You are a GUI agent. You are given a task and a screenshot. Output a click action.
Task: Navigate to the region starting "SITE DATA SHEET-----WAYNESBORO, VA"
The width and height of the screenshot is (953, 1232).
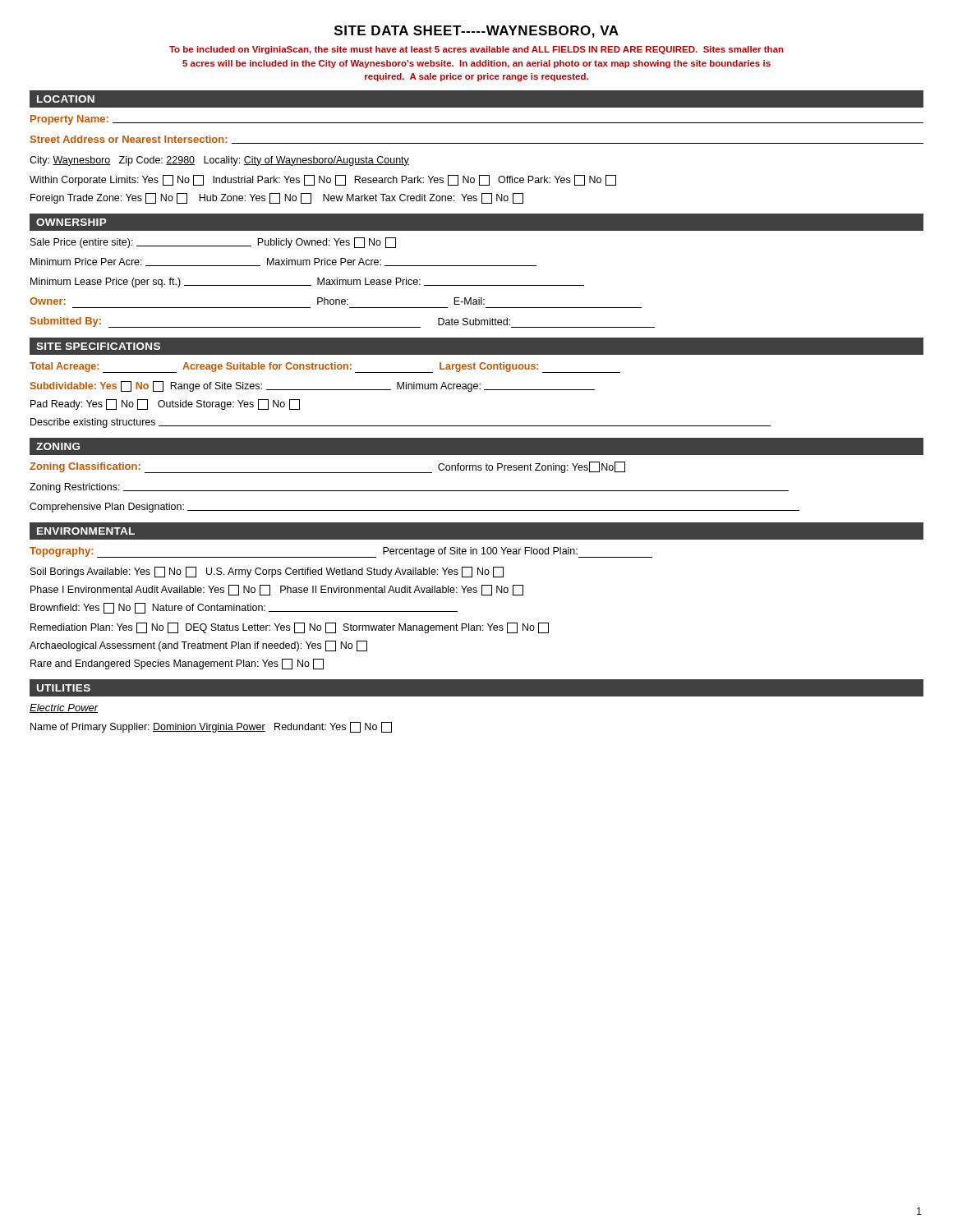pyautogui.click(x=476, y=31)
